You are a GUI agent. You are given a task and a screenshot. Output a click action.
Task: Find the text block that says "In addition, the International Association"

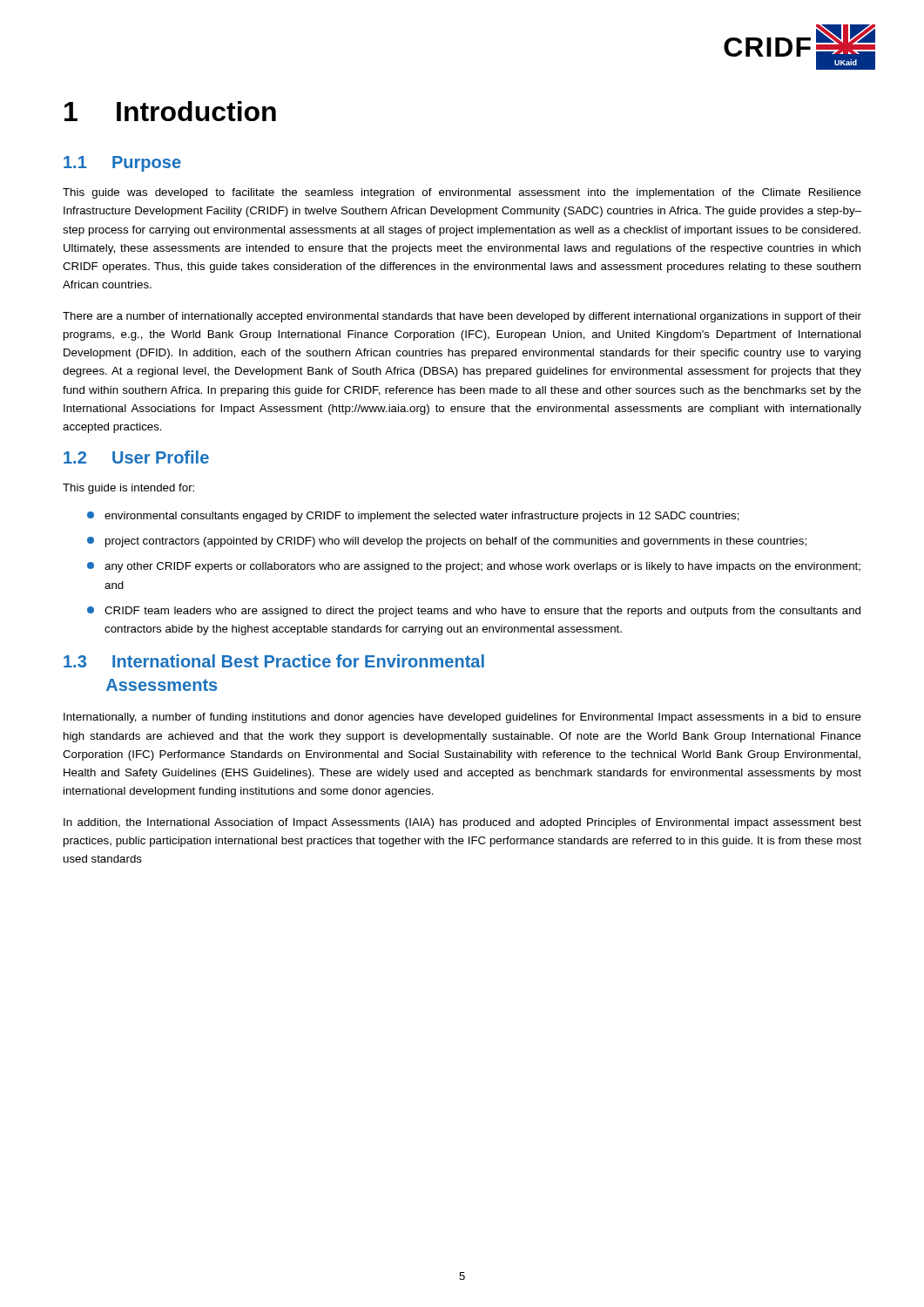(x=462, y=840)
